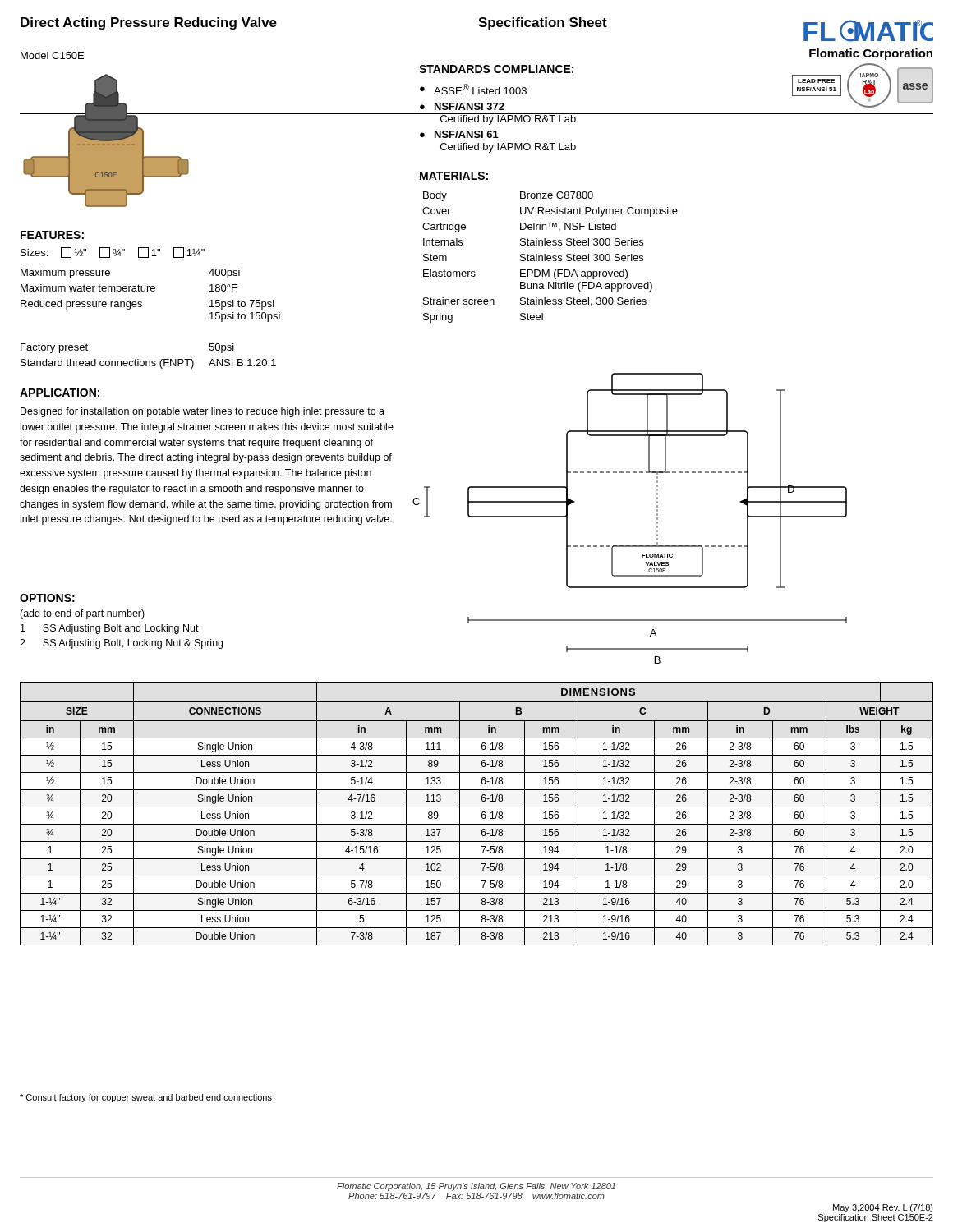953x1232 pixels.
Task: Locate the region starting "Model C150E"
Action: coord(52,55)
